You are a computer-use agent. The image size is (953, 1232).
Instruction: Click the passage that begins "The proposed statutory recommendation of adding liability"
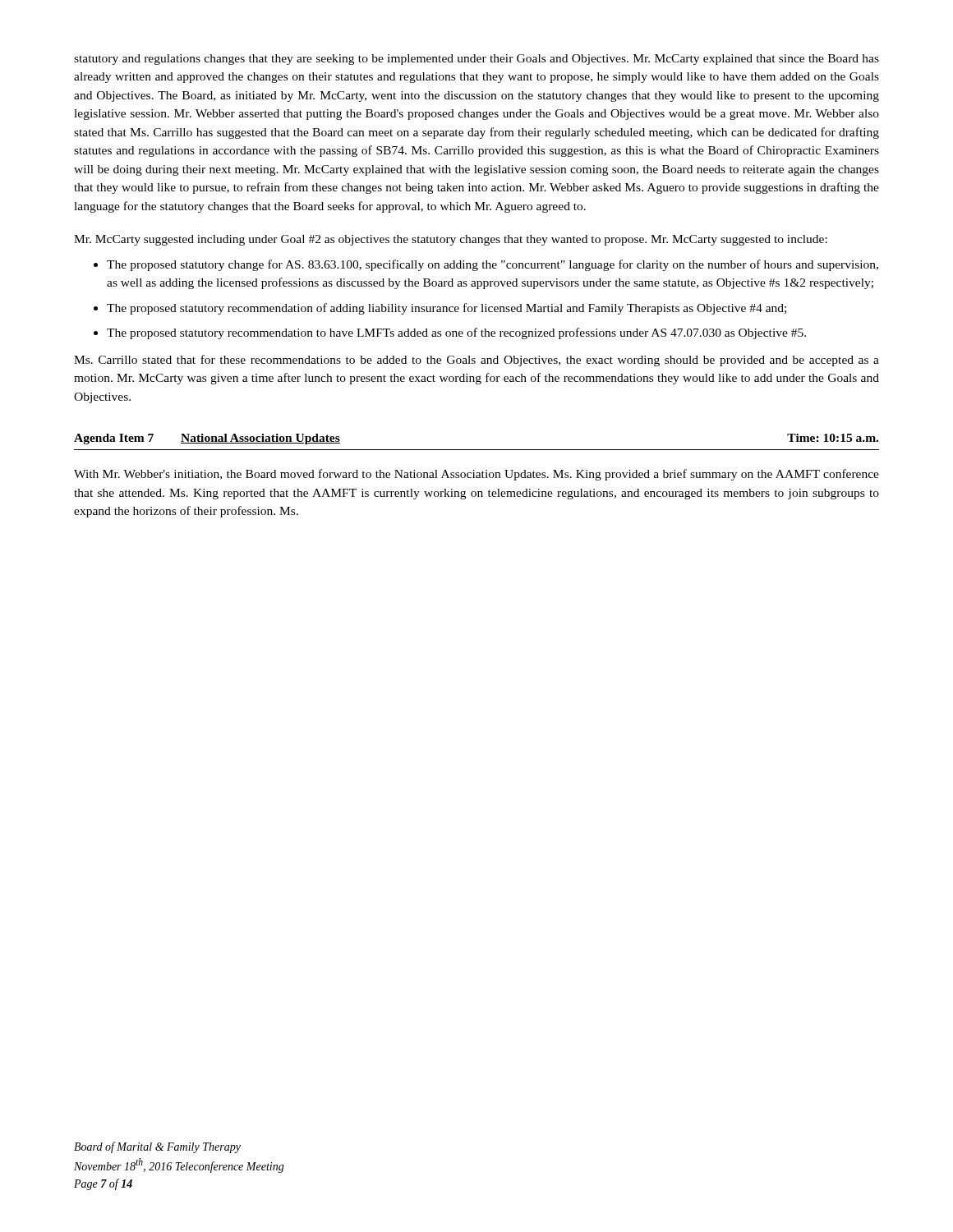[x=447, y=307]
